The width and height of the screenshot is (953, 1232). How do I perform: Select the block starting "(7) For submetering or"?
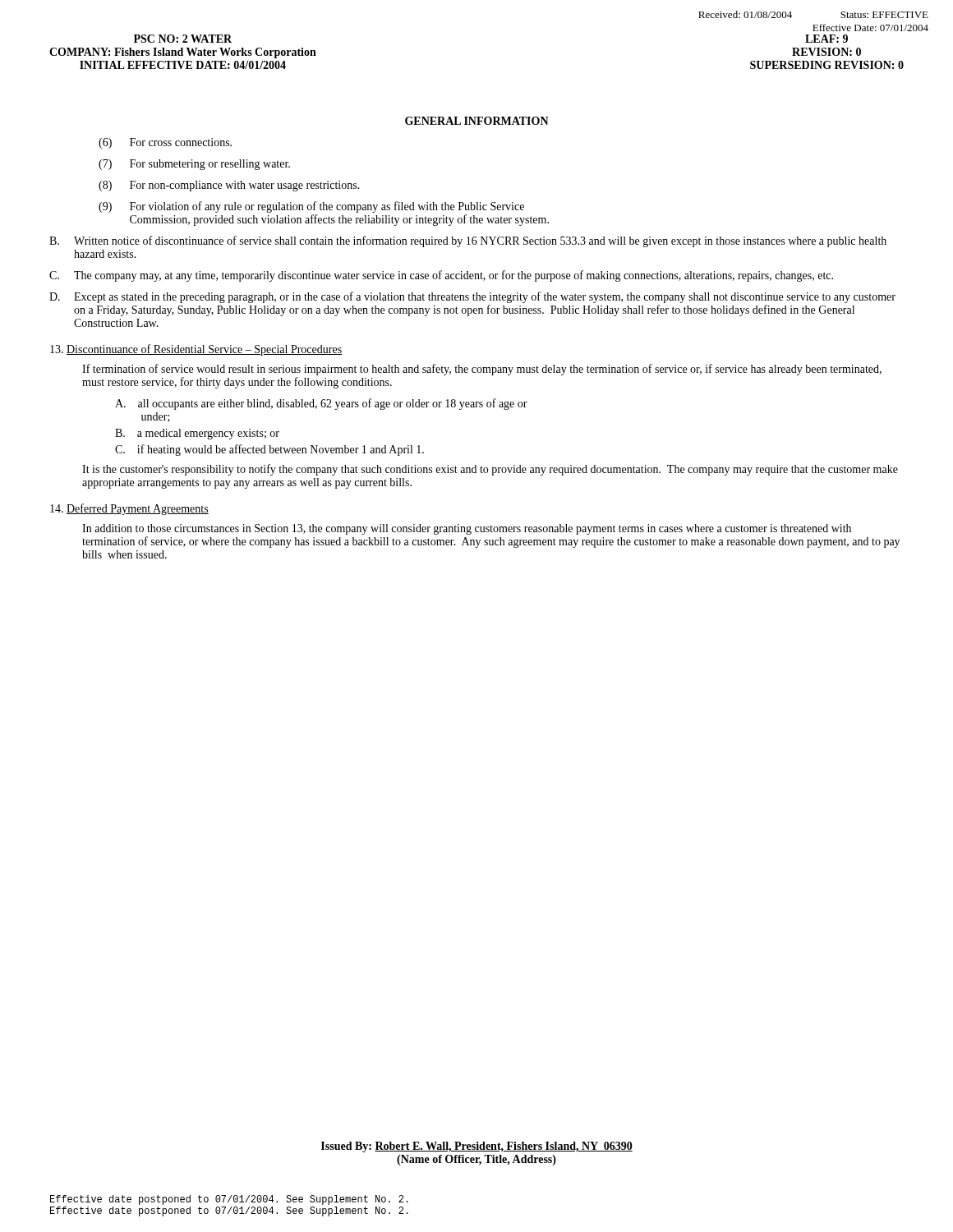click(195, 164)
